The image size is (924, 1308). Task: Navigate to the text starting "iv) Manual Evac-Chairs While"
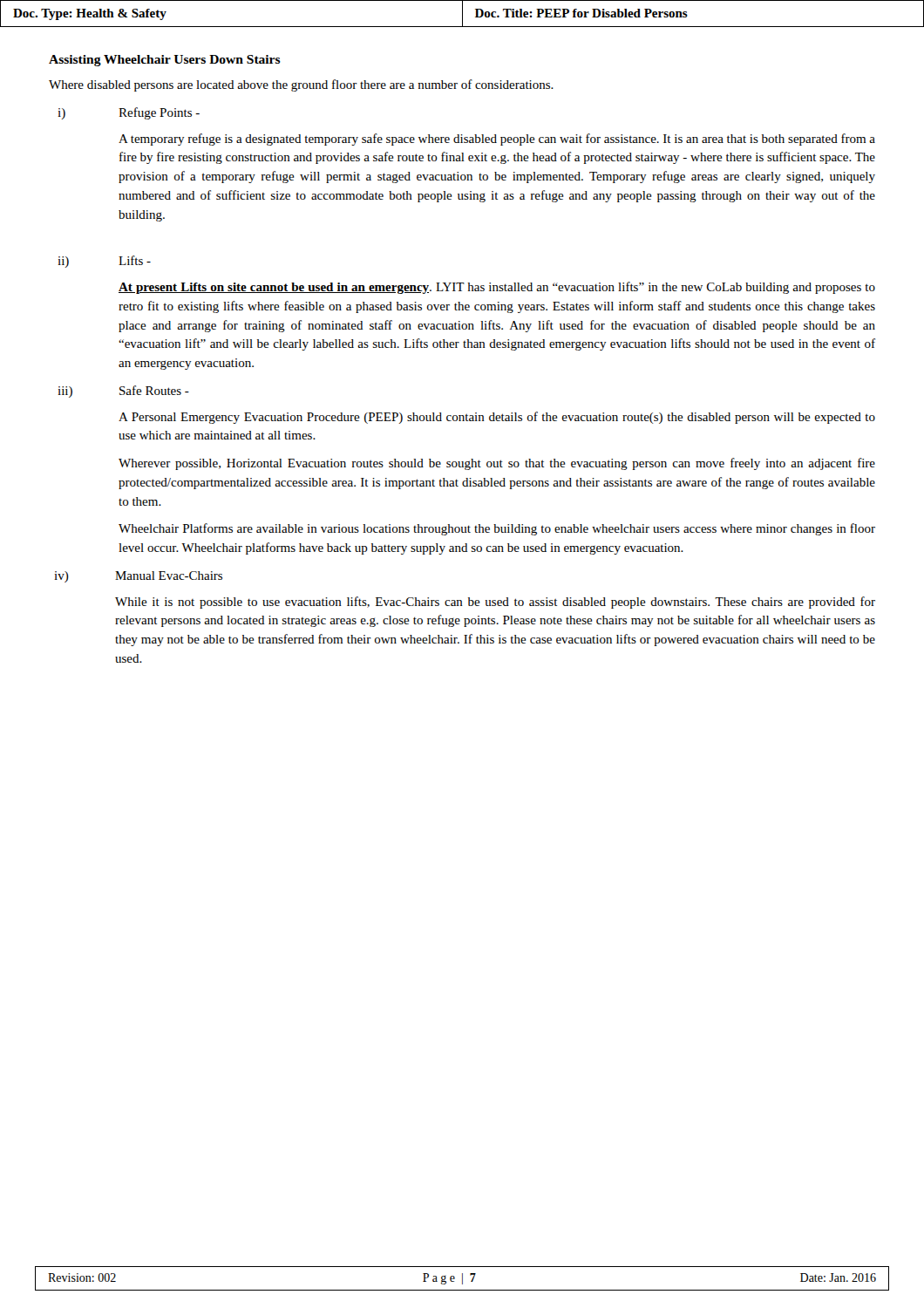462,622
